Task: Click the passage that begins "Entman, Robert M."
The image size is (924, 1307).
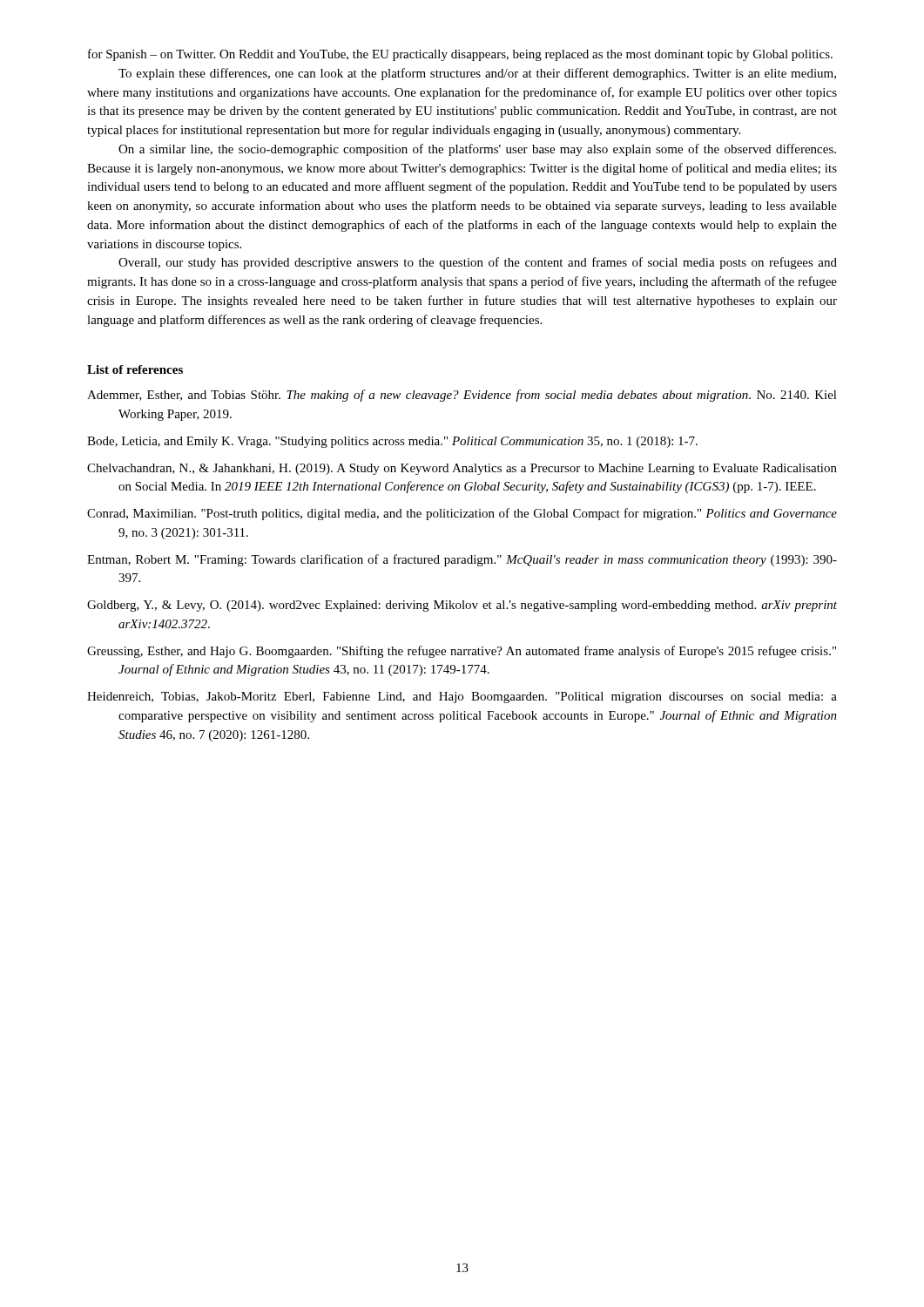Action: point(462,568)
